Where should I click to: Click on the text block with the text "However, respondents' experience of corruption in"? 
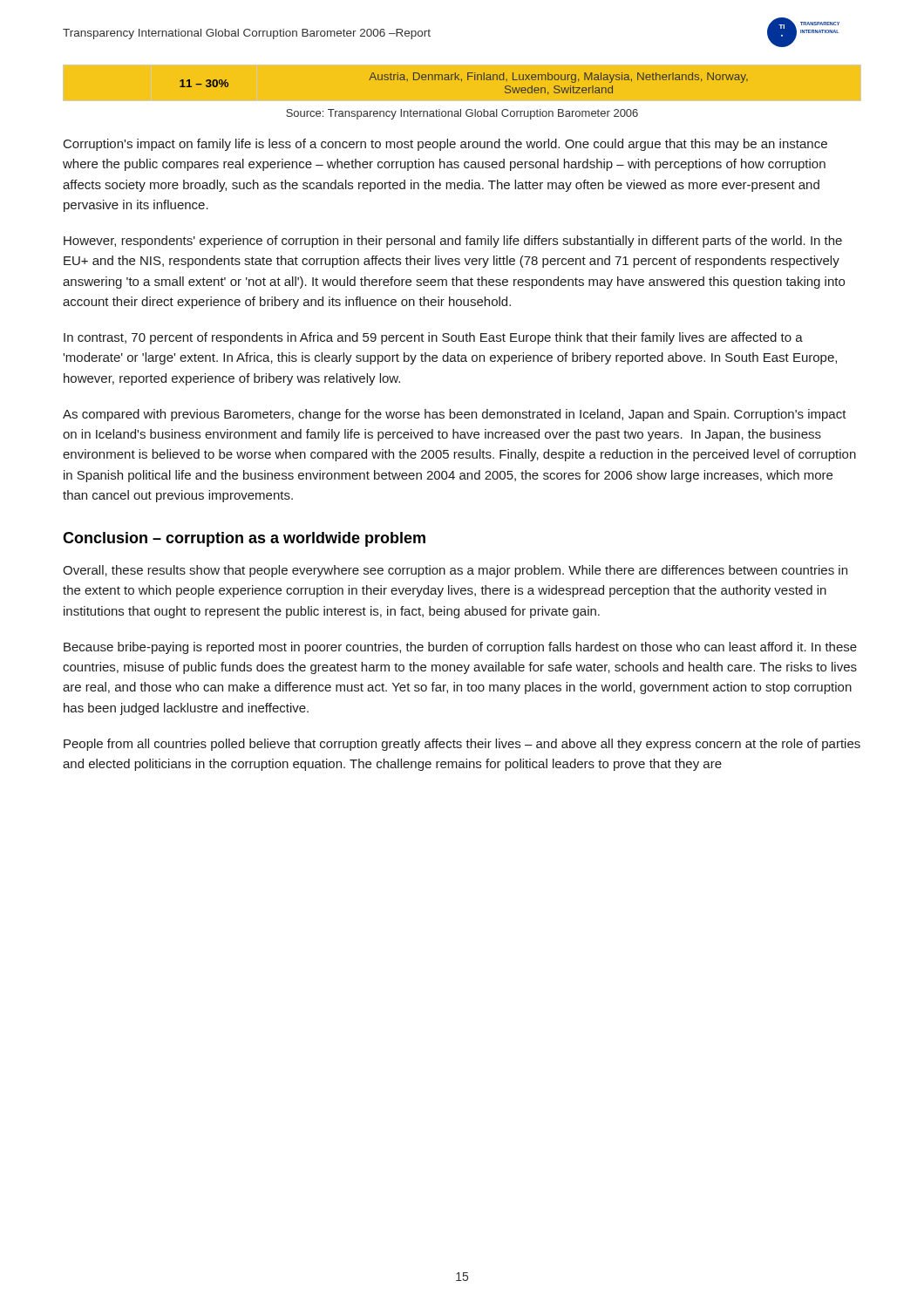coord(454,271)
